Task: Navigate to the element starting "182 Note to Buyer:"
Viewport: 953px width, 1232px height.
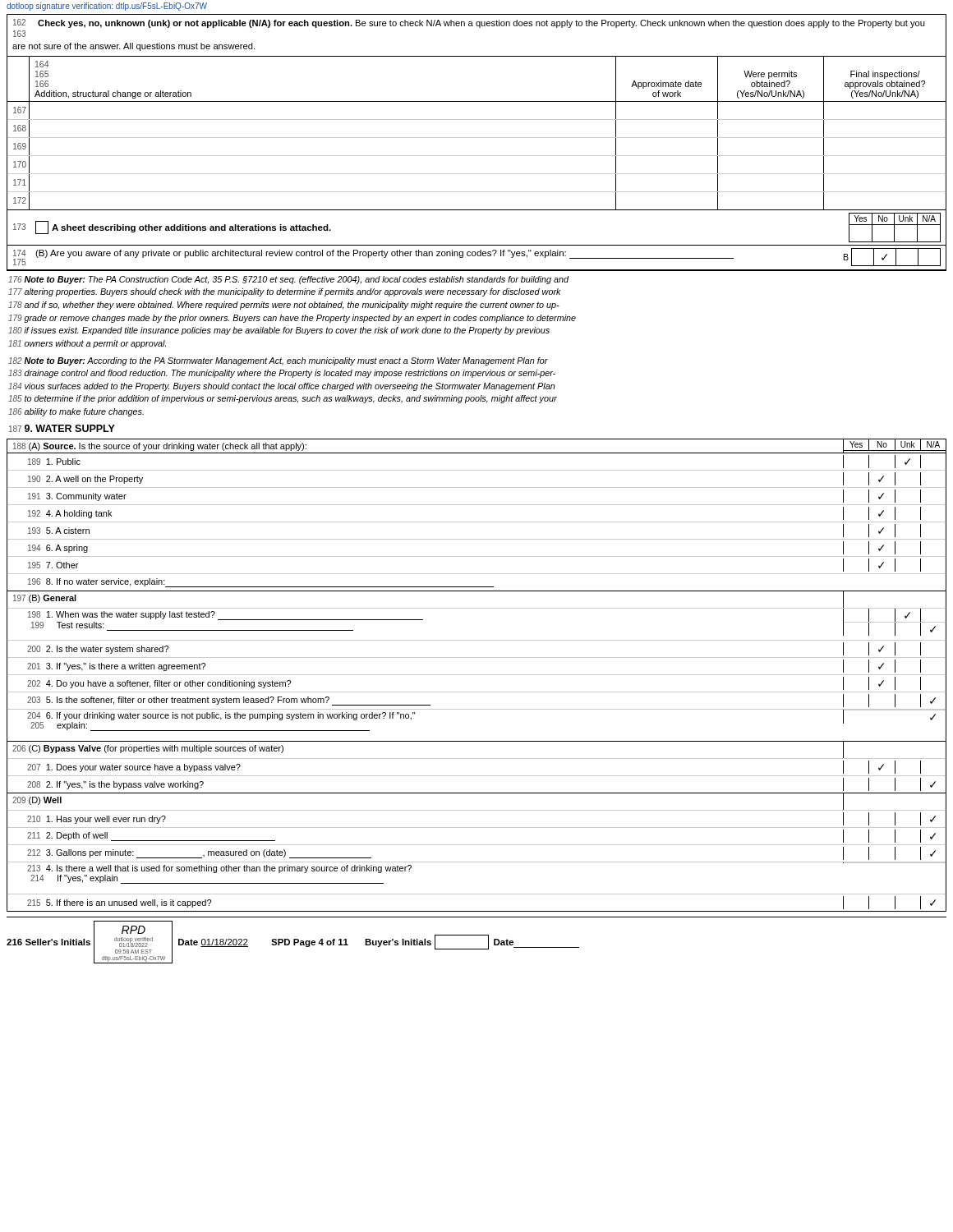Action: tap(282, 386)
